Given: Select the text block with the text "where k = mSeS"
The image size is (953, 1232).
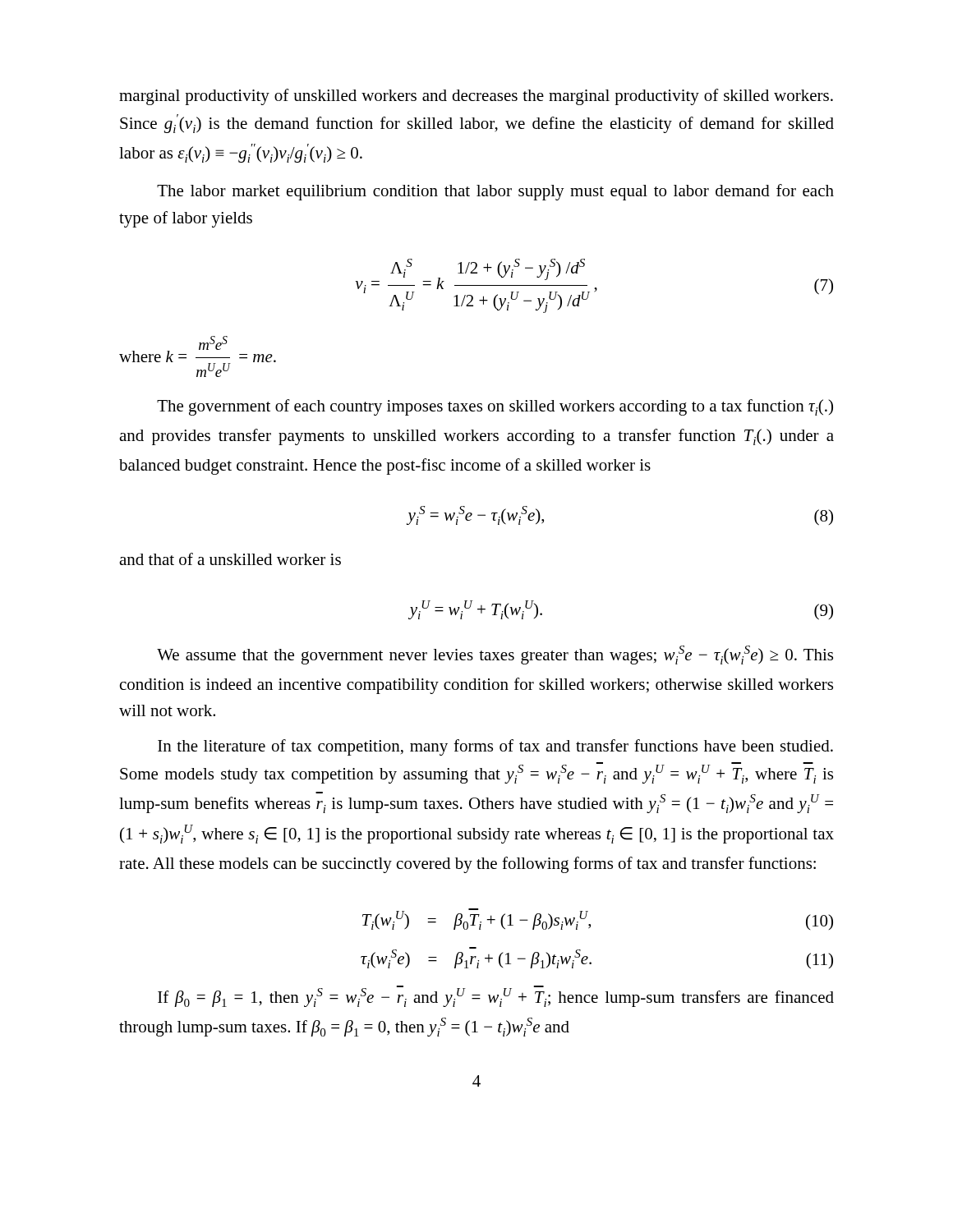Looking at the screenshot, I should click(x=198, y=358).
